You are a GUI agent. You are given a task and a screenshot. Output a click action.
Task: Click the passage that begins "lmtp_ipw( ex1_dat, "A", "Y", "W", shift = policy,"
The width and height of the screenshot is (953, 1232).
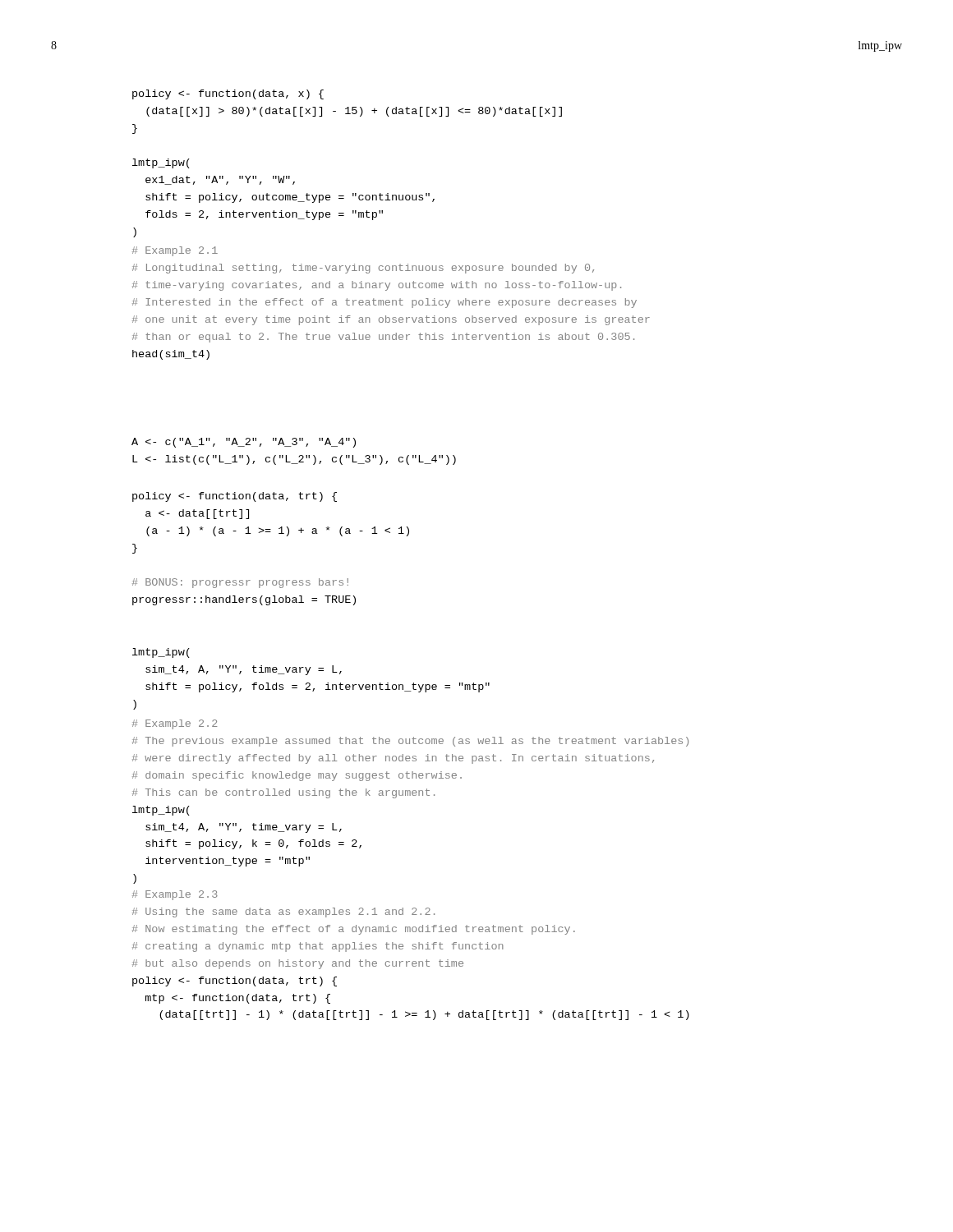(x=285, y=206)
